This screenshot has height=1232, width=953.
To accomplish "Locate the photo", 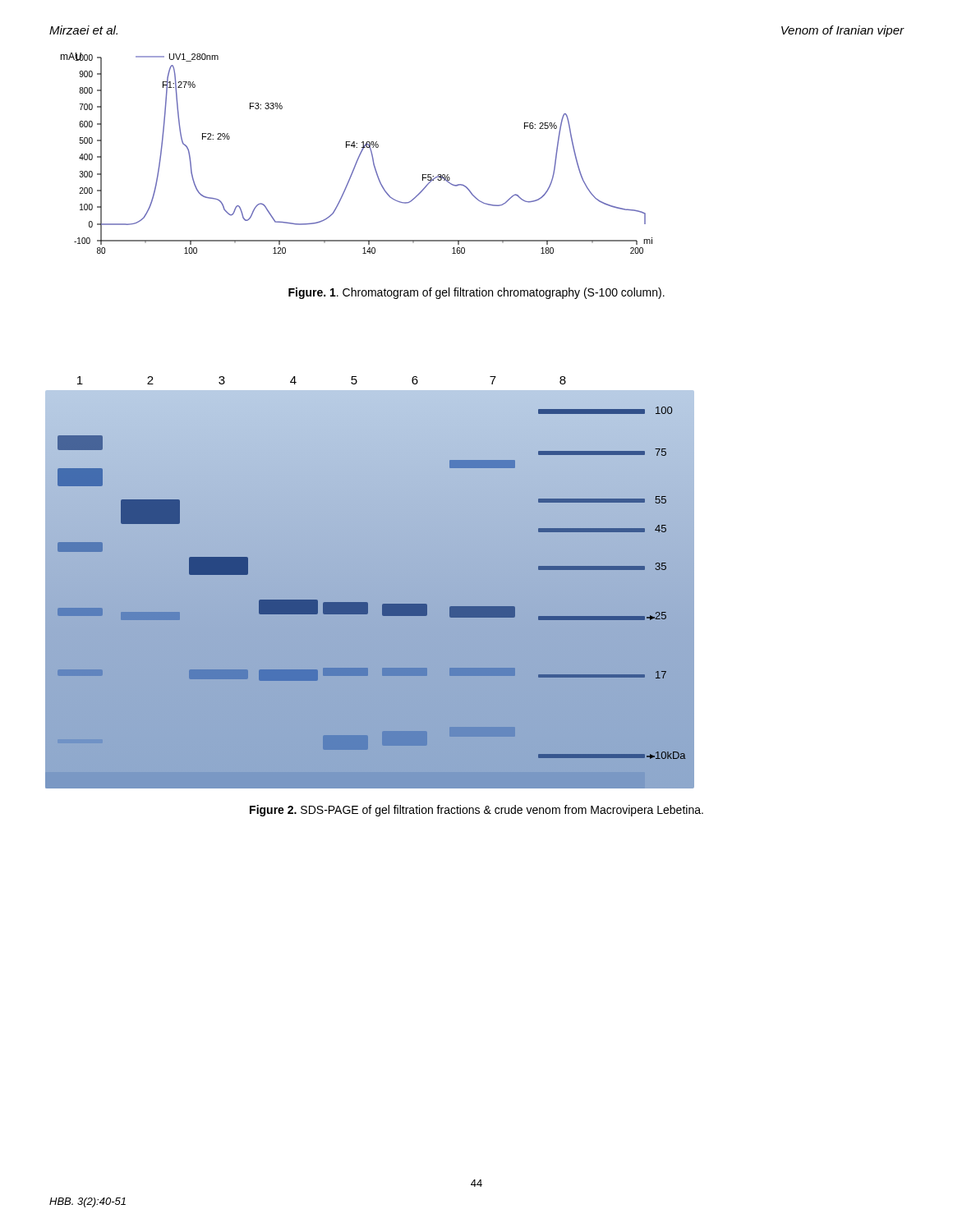I will pyautogui.click(x=370, y=575).
